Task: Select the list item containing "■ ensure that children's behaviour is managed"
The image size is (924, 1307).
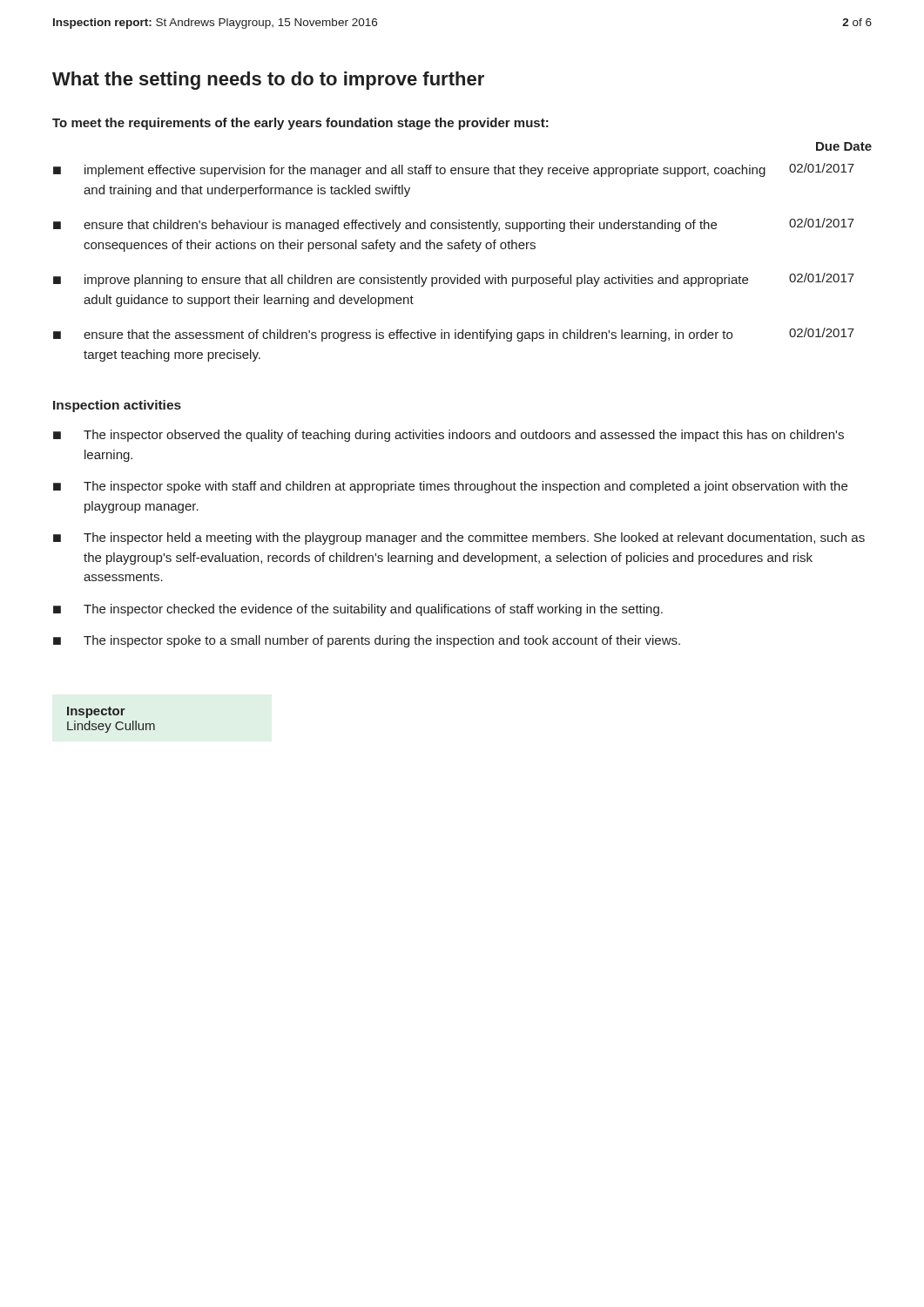Action: [x=462, y=235]
